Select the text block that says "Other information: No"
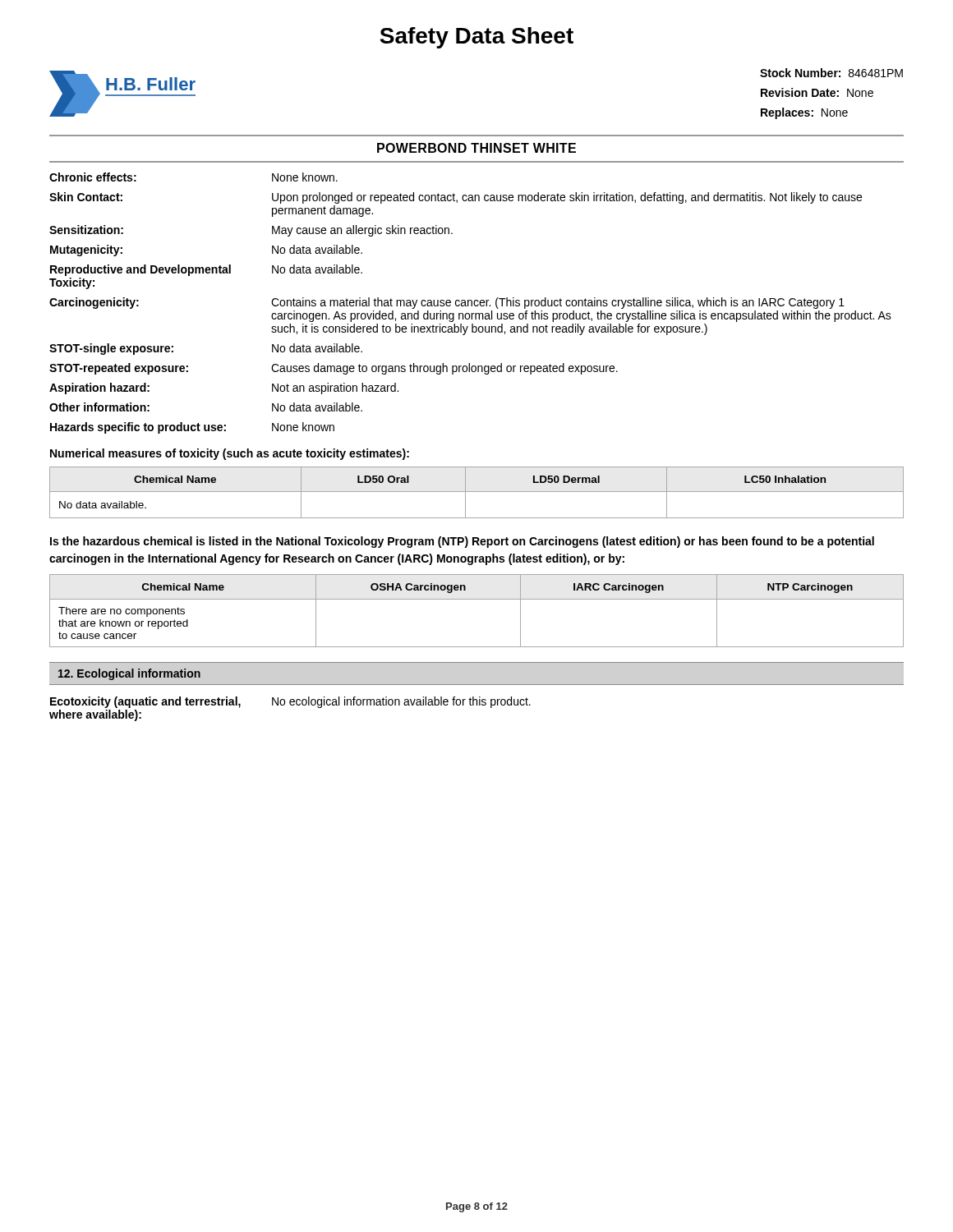Viewport: 953px width, 1232px height. (99, 407)
